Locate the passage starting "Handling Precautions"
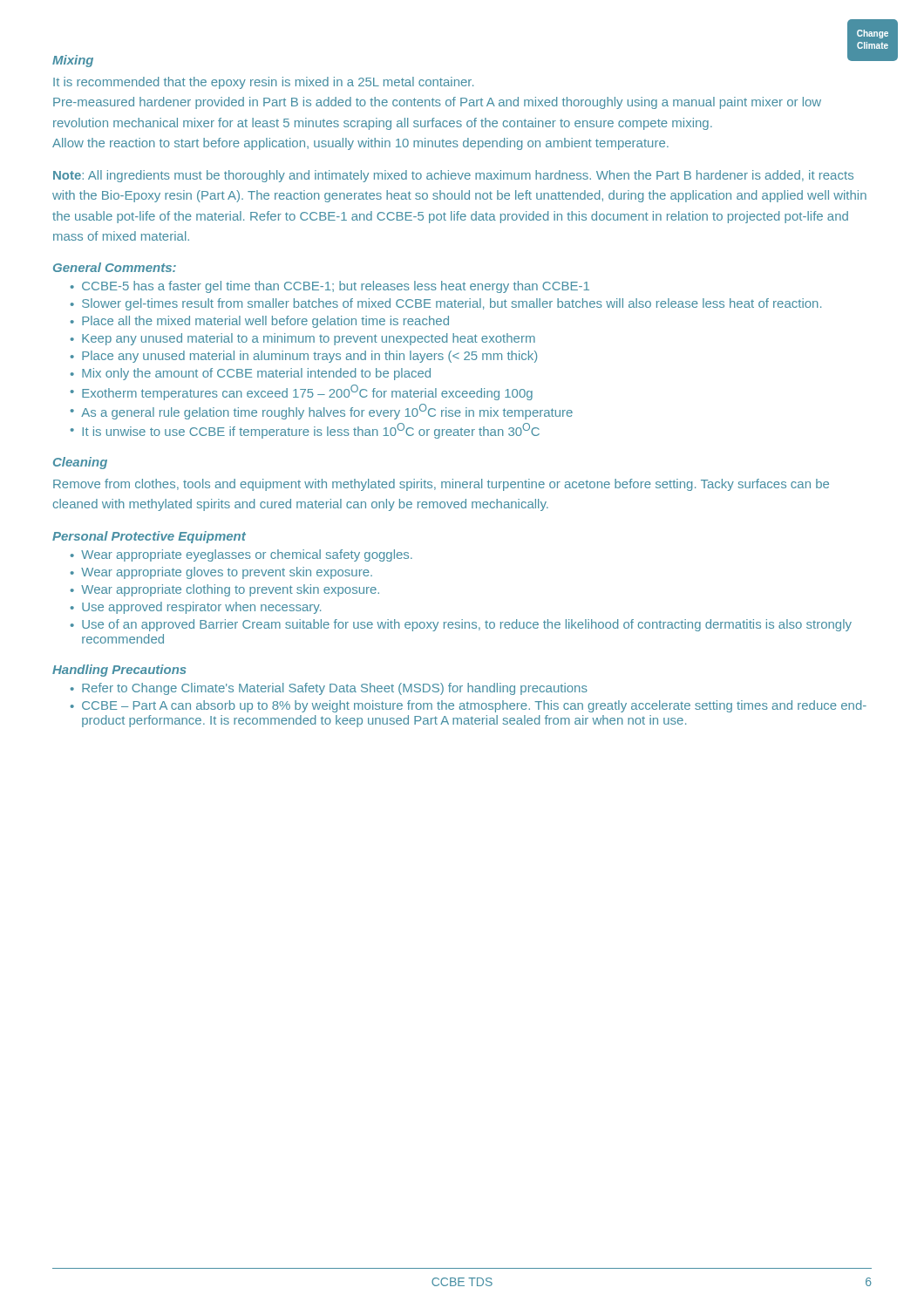 click(120, 669)
